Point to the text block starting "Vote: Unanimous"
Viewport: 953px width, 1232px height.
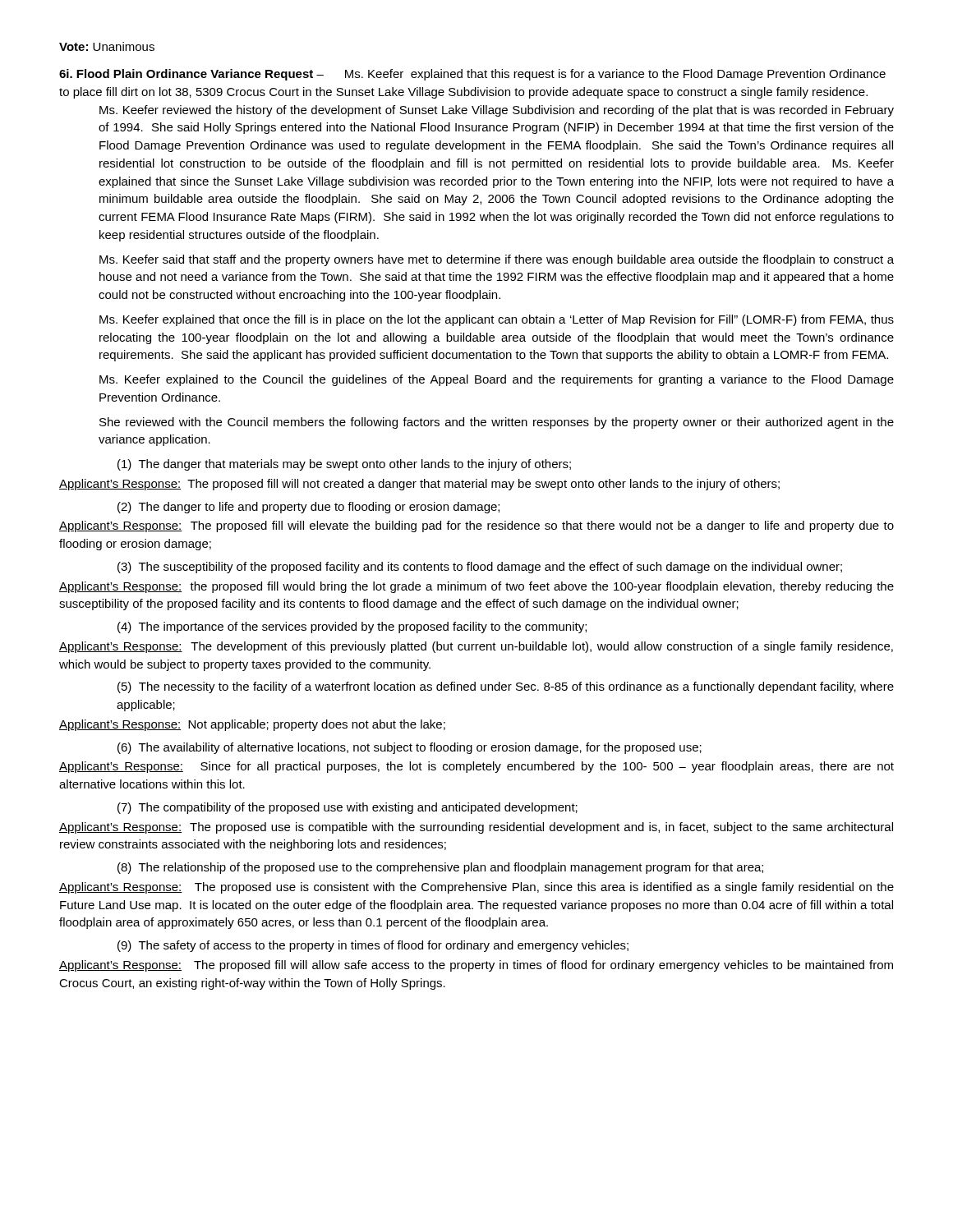107,46
